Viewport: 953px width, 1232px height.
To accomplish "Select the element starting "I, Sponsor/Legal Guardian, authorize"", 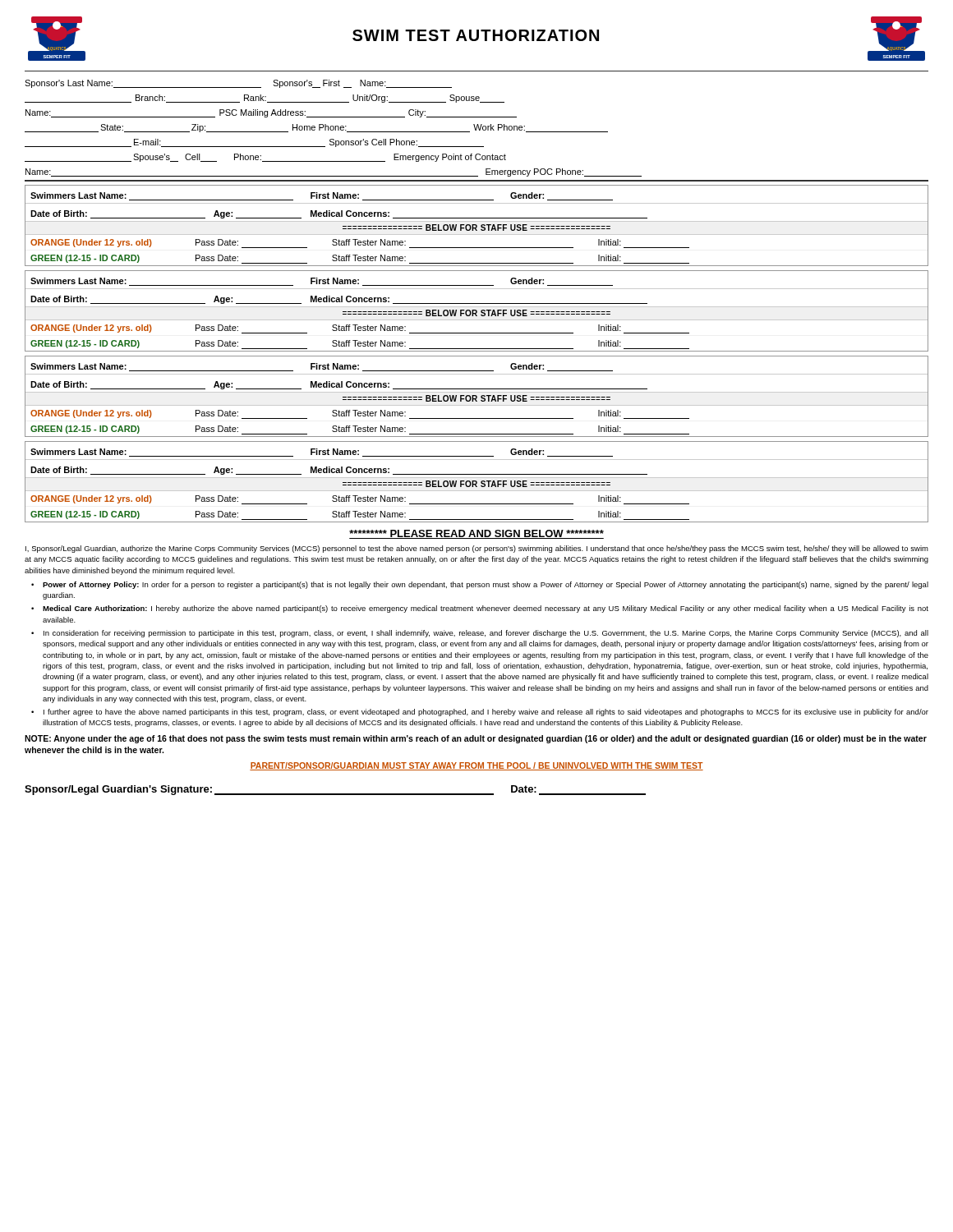I will [x=476, y=559].
